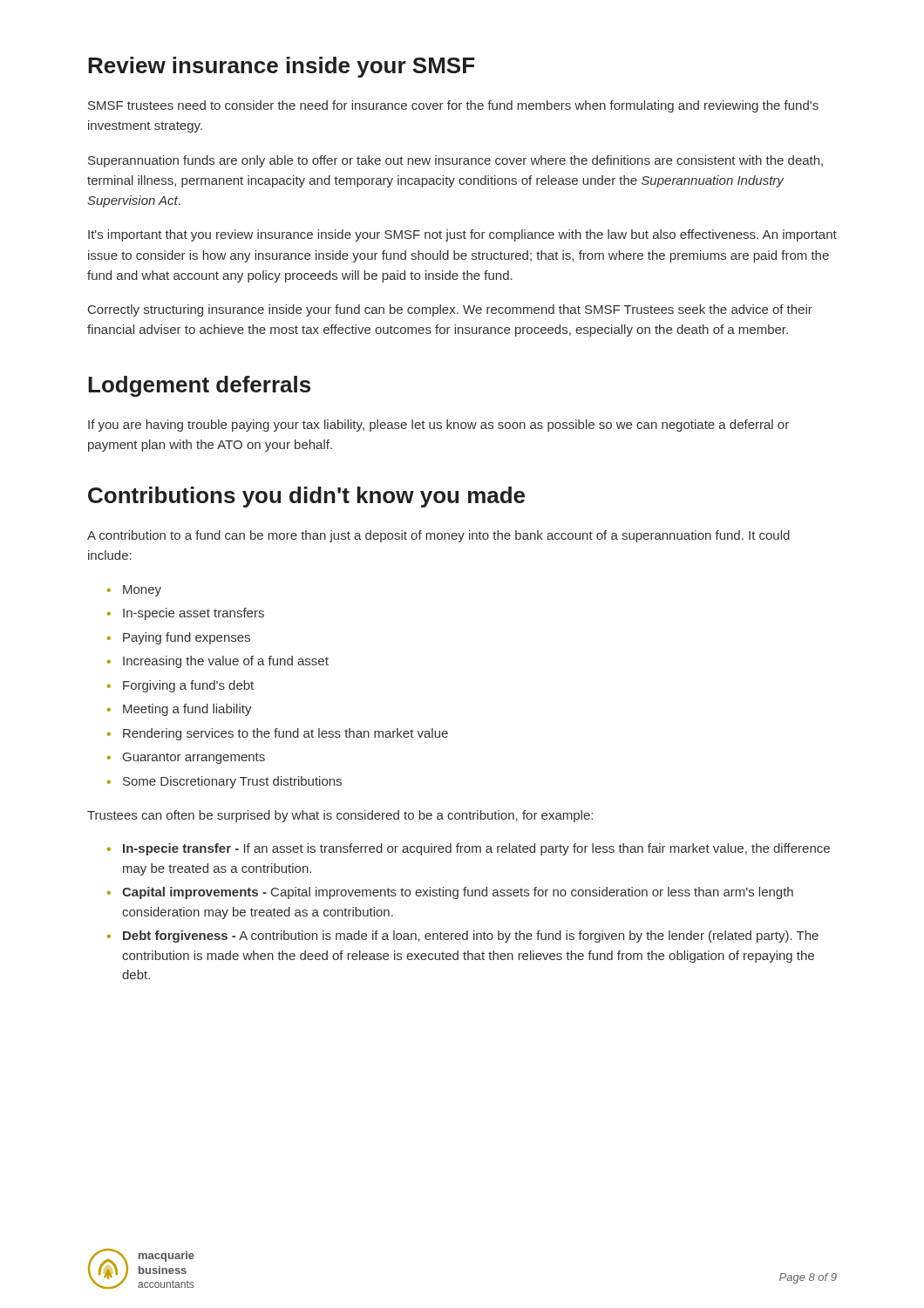Locate the region starting "In-specie asset transfers"
This screenshot has width=924, height=1308.
tap(186, 614)
